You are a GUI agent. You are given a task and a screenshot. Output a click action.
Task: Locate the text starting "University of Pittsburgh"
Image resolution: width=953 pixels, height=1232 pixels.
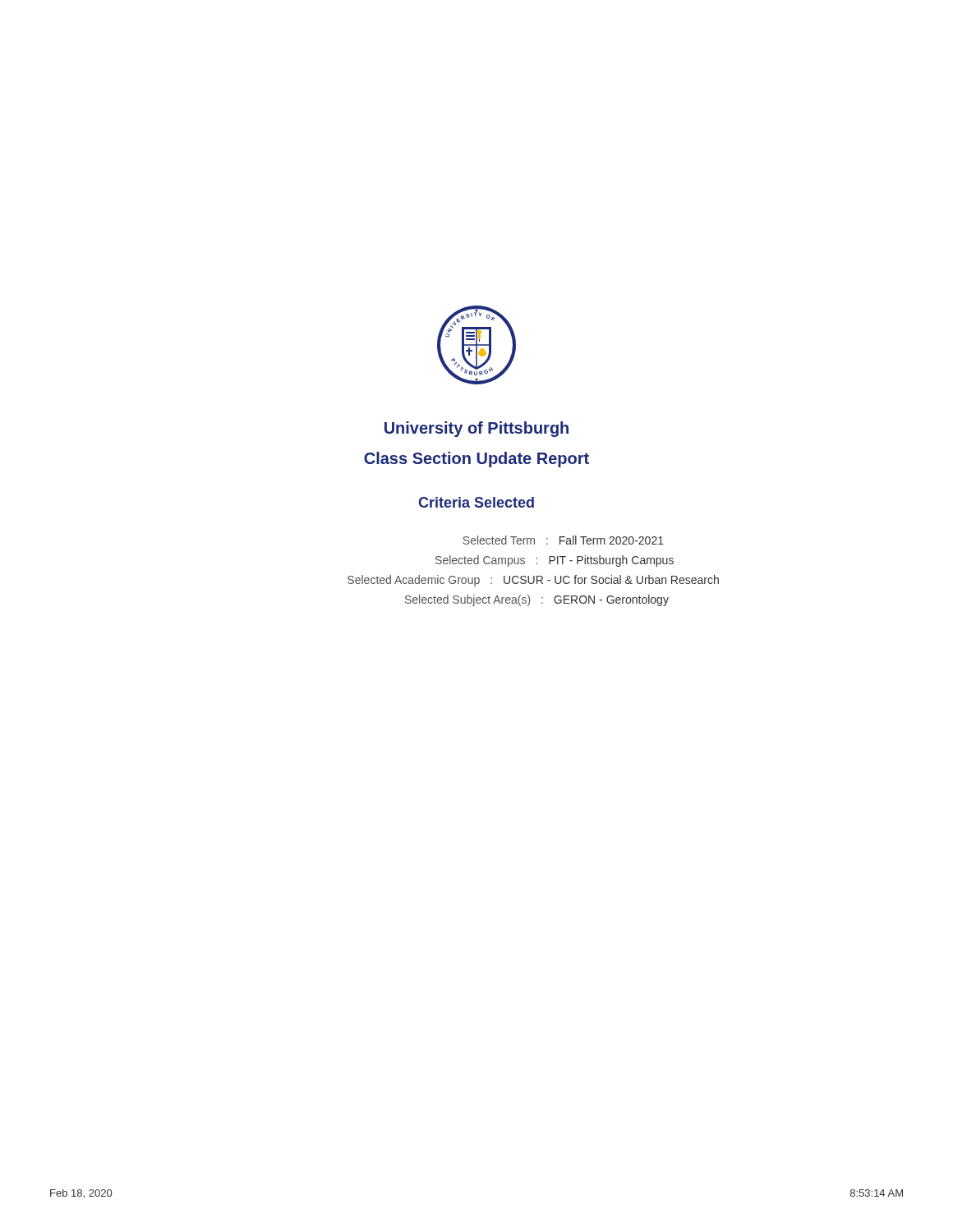pos(476,428)
